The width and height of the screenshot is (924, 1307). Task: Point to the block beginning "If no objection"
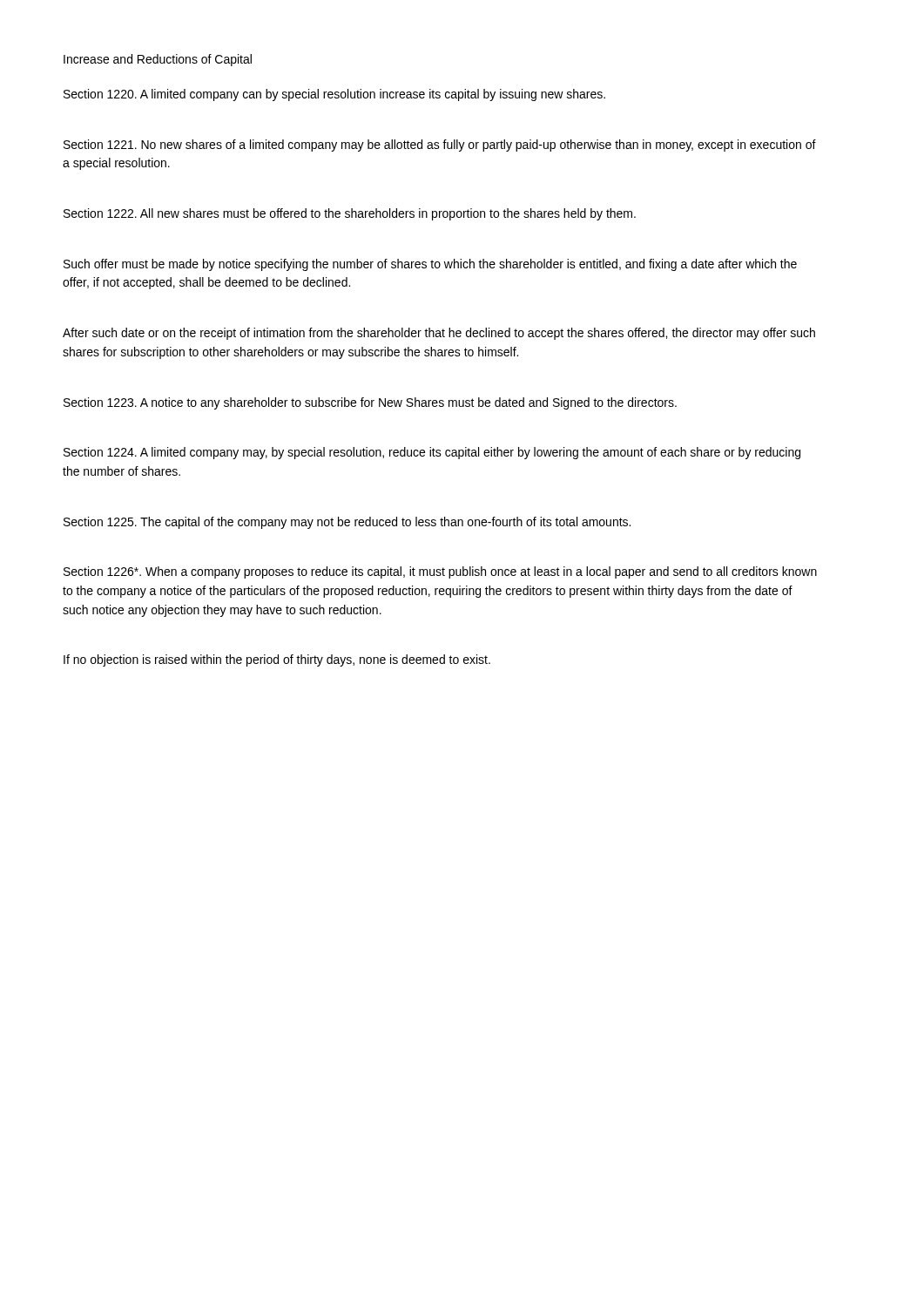point(277,660)
